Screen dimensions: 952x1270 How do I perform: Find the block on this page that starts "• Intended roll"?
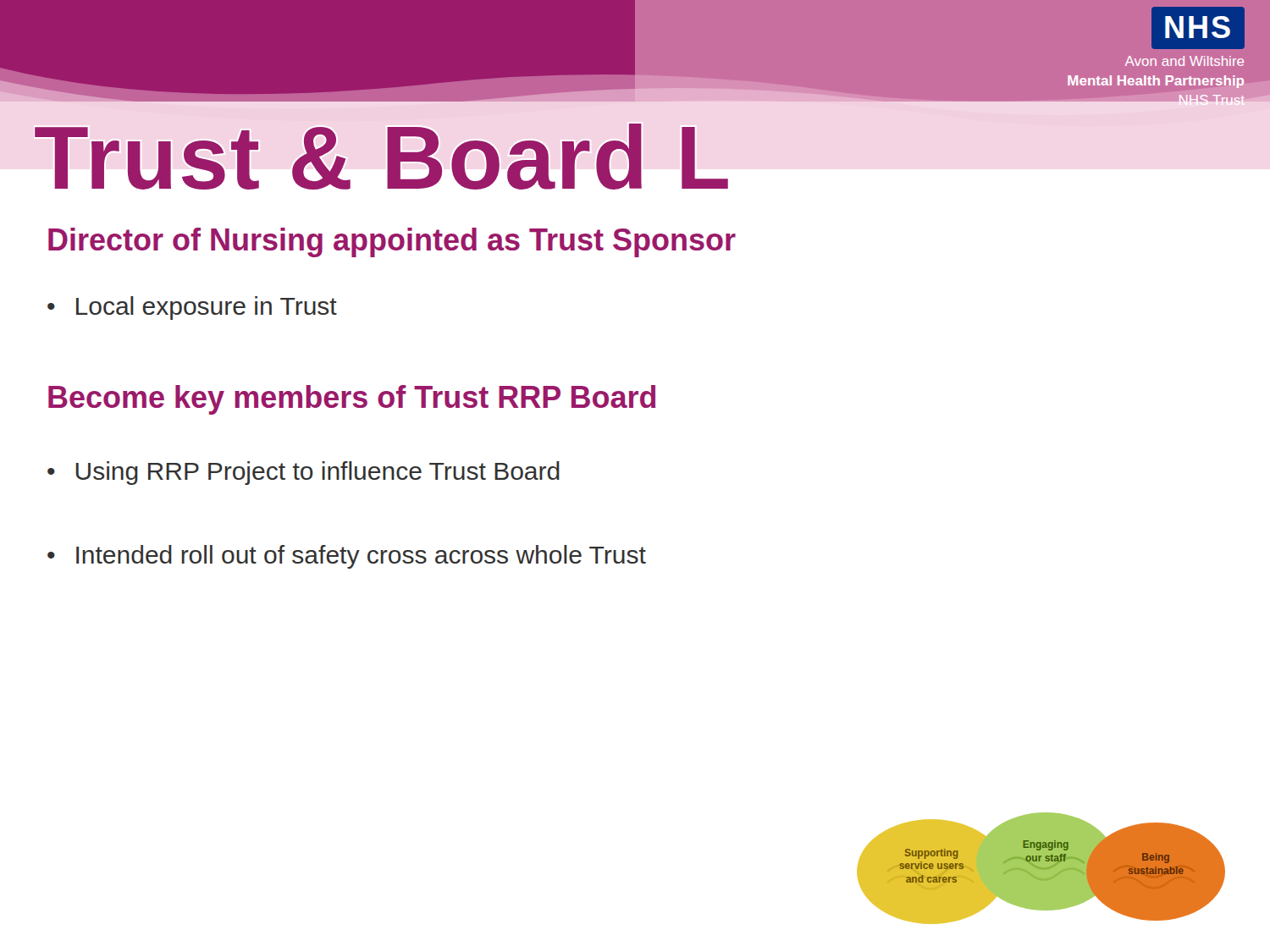(x=616, y=555)
